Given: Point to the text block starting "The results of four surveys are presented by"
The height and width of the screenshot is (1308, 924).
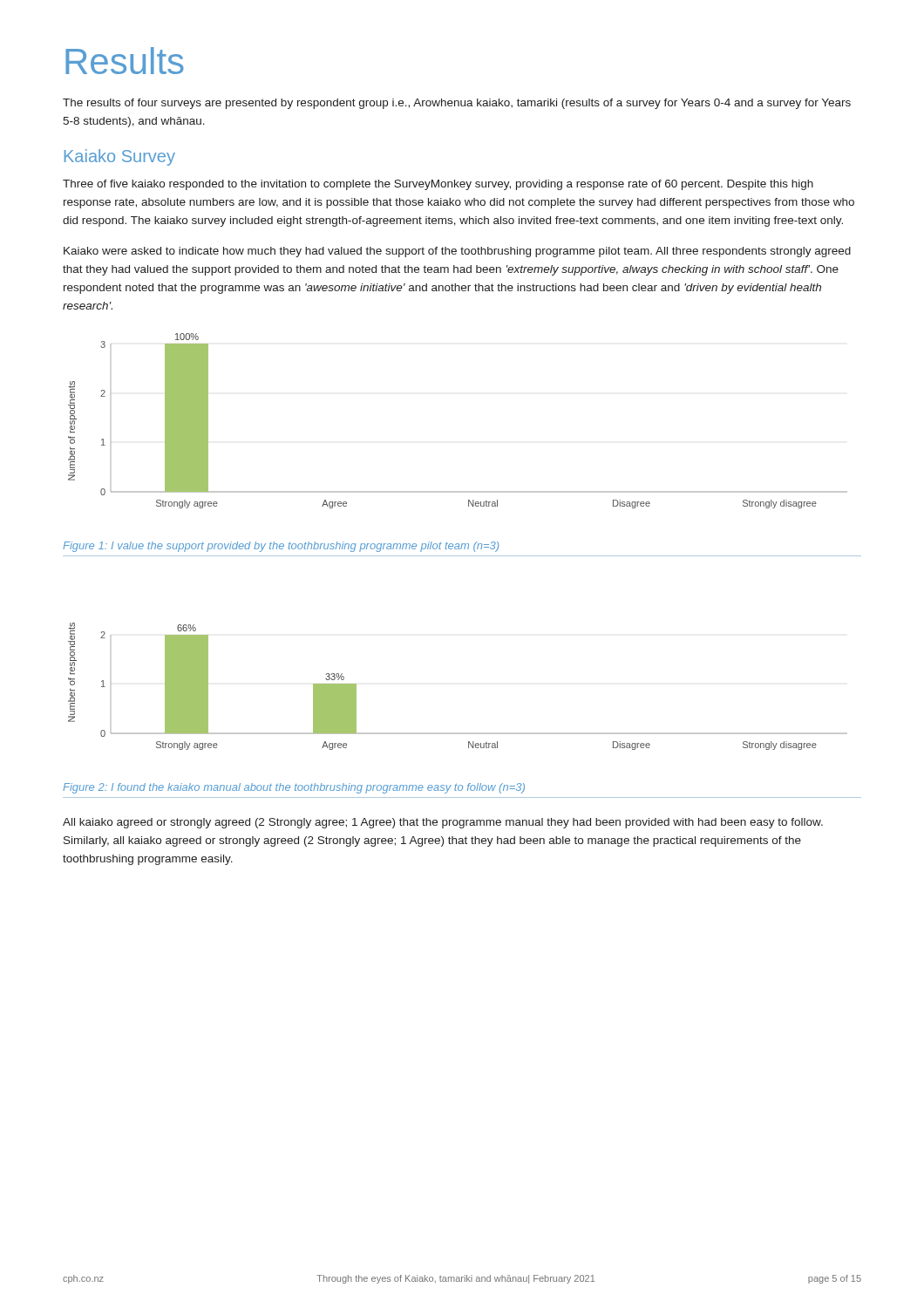Looking at the screenshot, I should (x=457, y=112).
